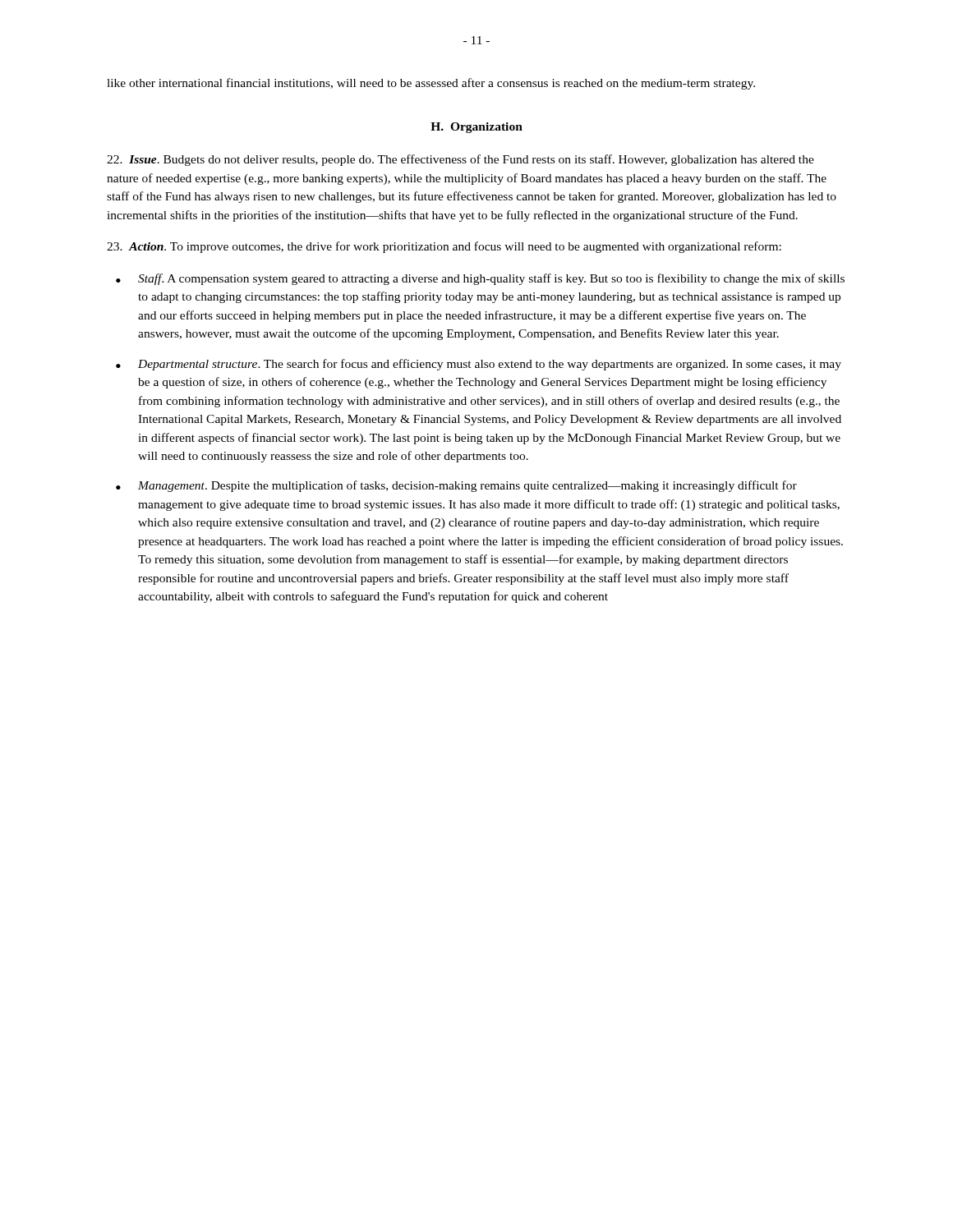Find the block on this page that starts "• Staff. A"
953x1232 pixels.
point(481,306)
